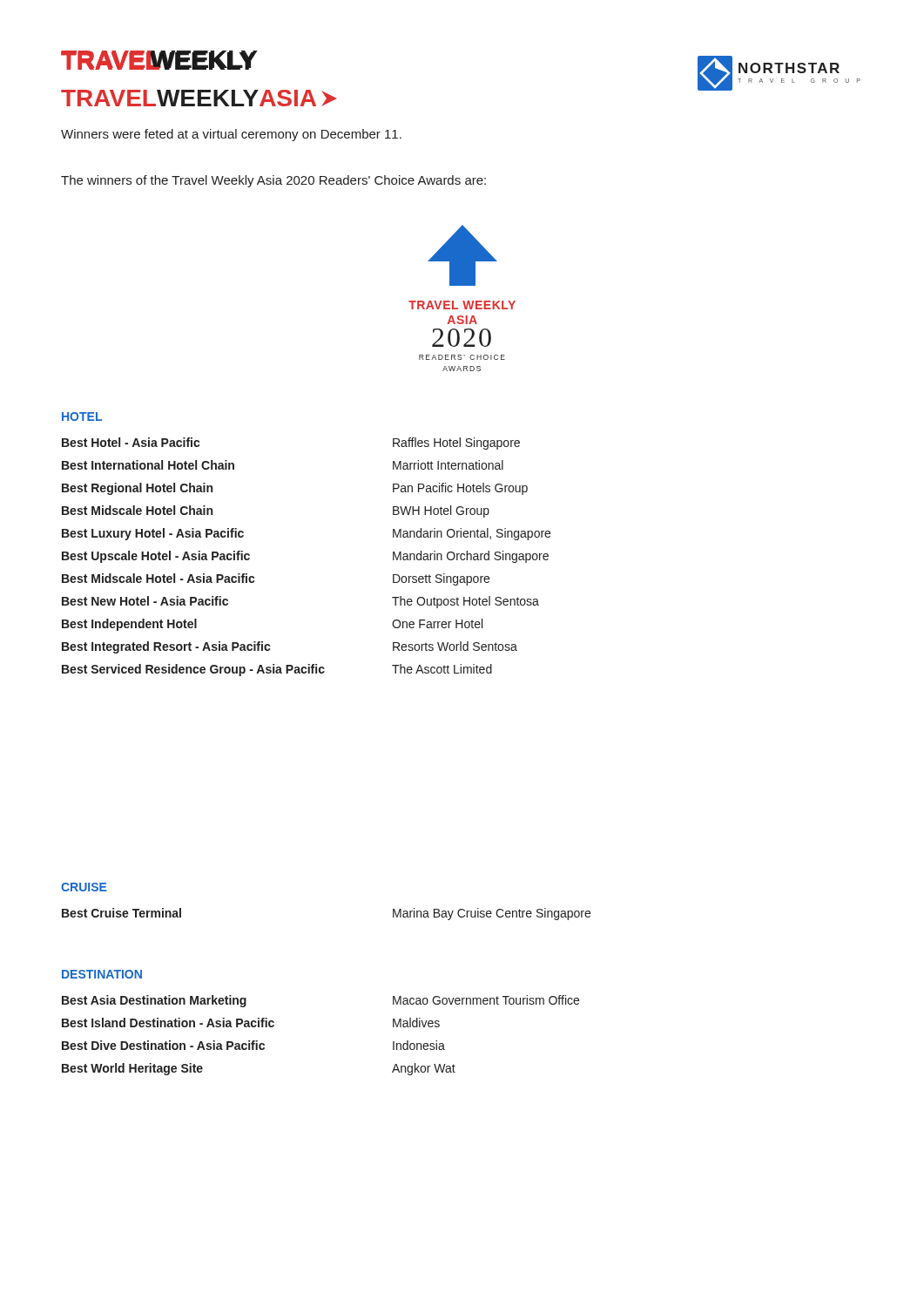Locate the block of text that opens with "Best Cruise Terminal Marina Bay Cruise"
The image size is (924, 1307).
pos(462,913)
